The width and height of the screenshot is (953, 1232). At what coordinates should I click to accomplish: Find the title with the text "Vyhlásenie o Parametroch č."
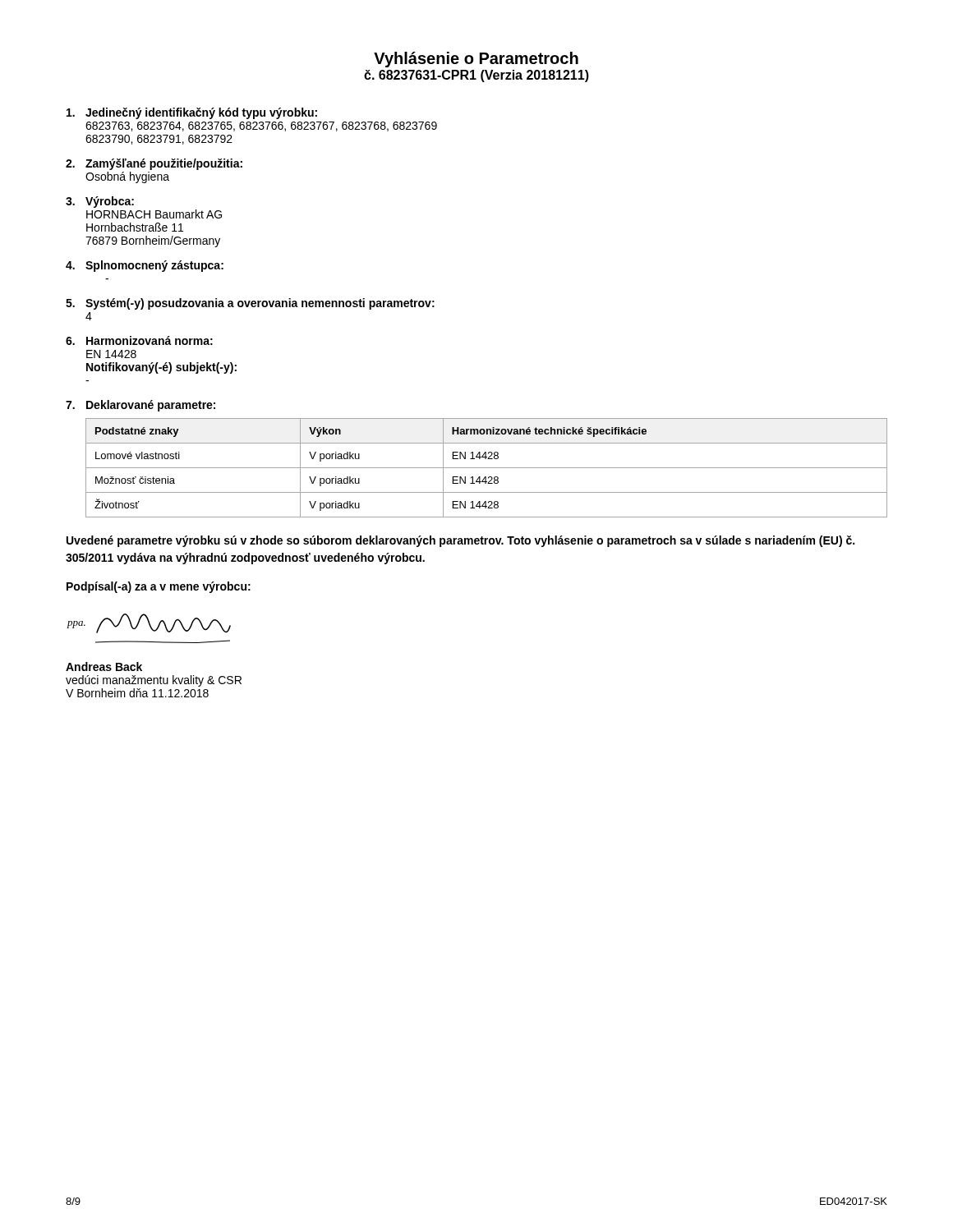coord(476,66)
